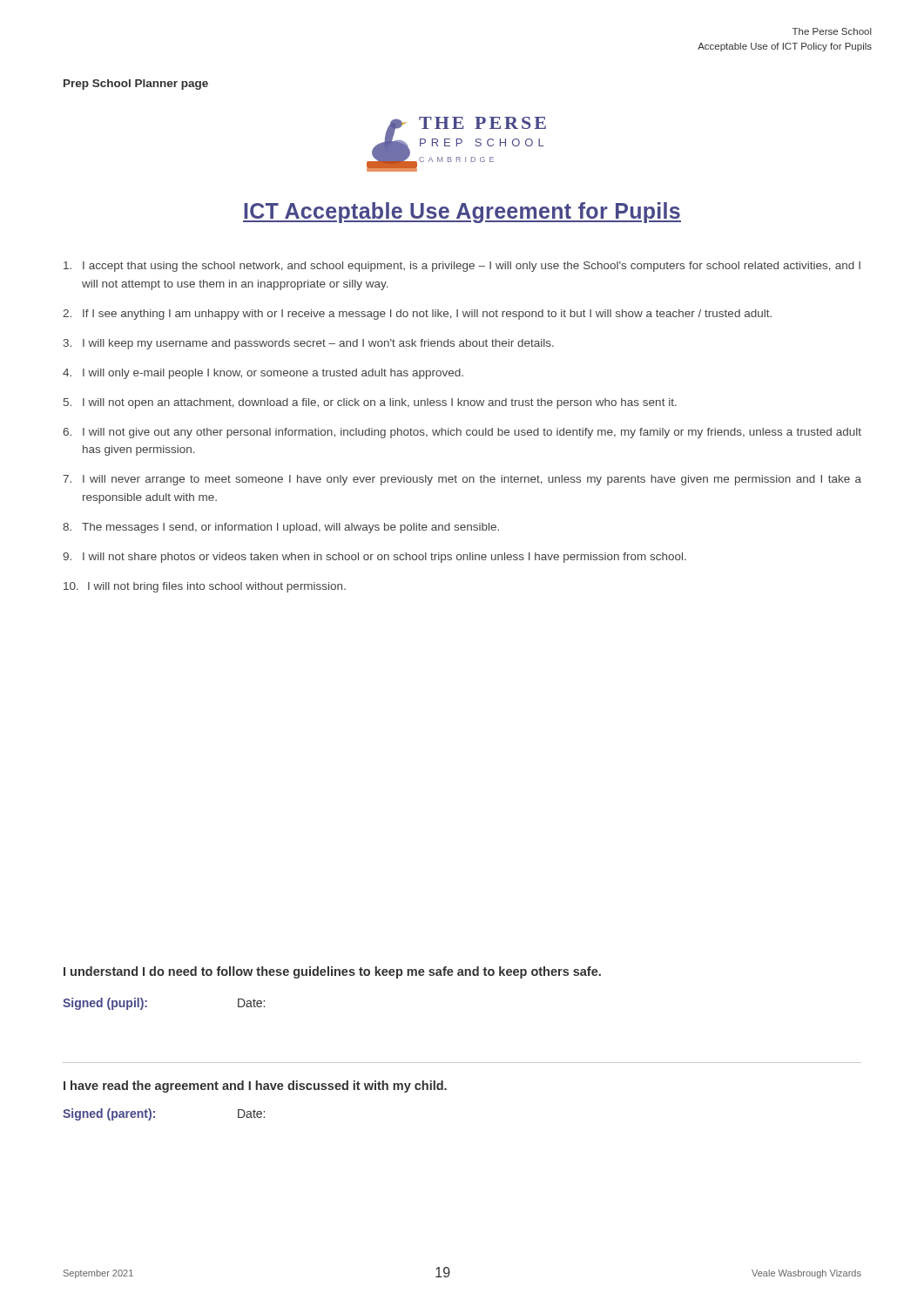This screenshot has height=1307, width=924.
Task: Where is the passage that starts "4. I will only"?
Action: pyautogui.click(x=263, y=373)
